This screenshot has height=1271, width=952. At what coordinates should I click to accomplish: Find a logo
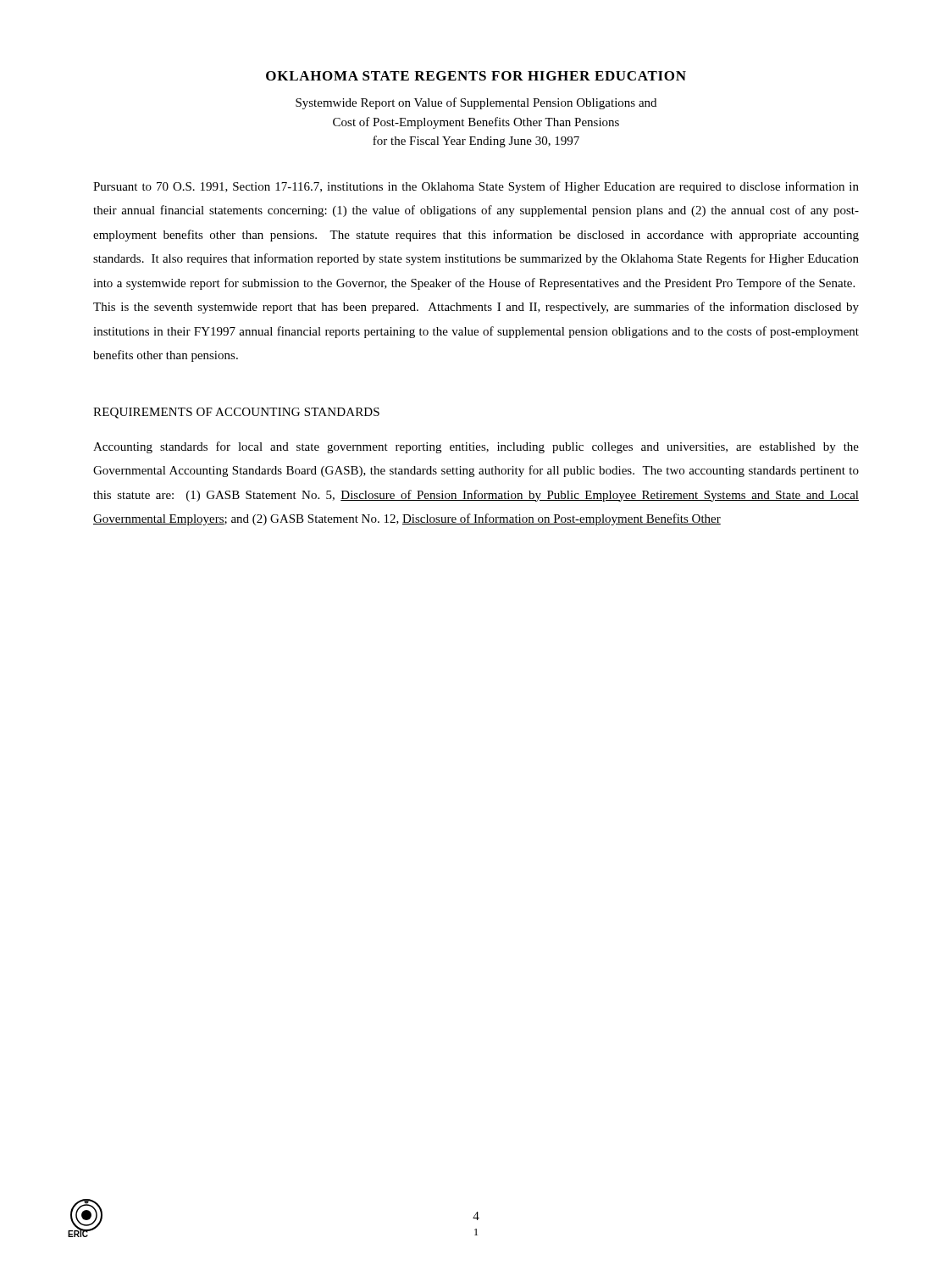point(90,1219)
